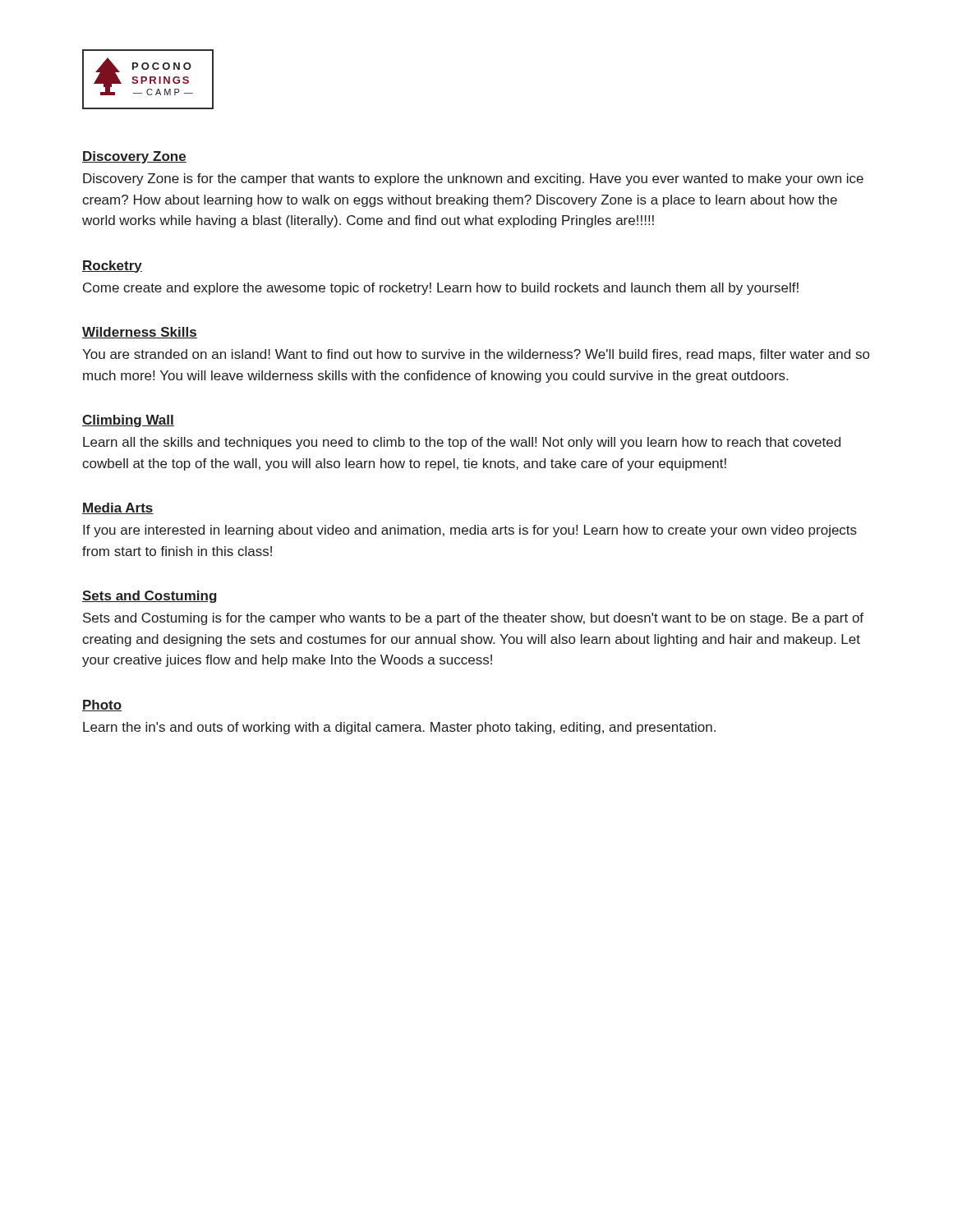Where is the passage that starts "Learn the in's and outs of working"?

(399, 727)
